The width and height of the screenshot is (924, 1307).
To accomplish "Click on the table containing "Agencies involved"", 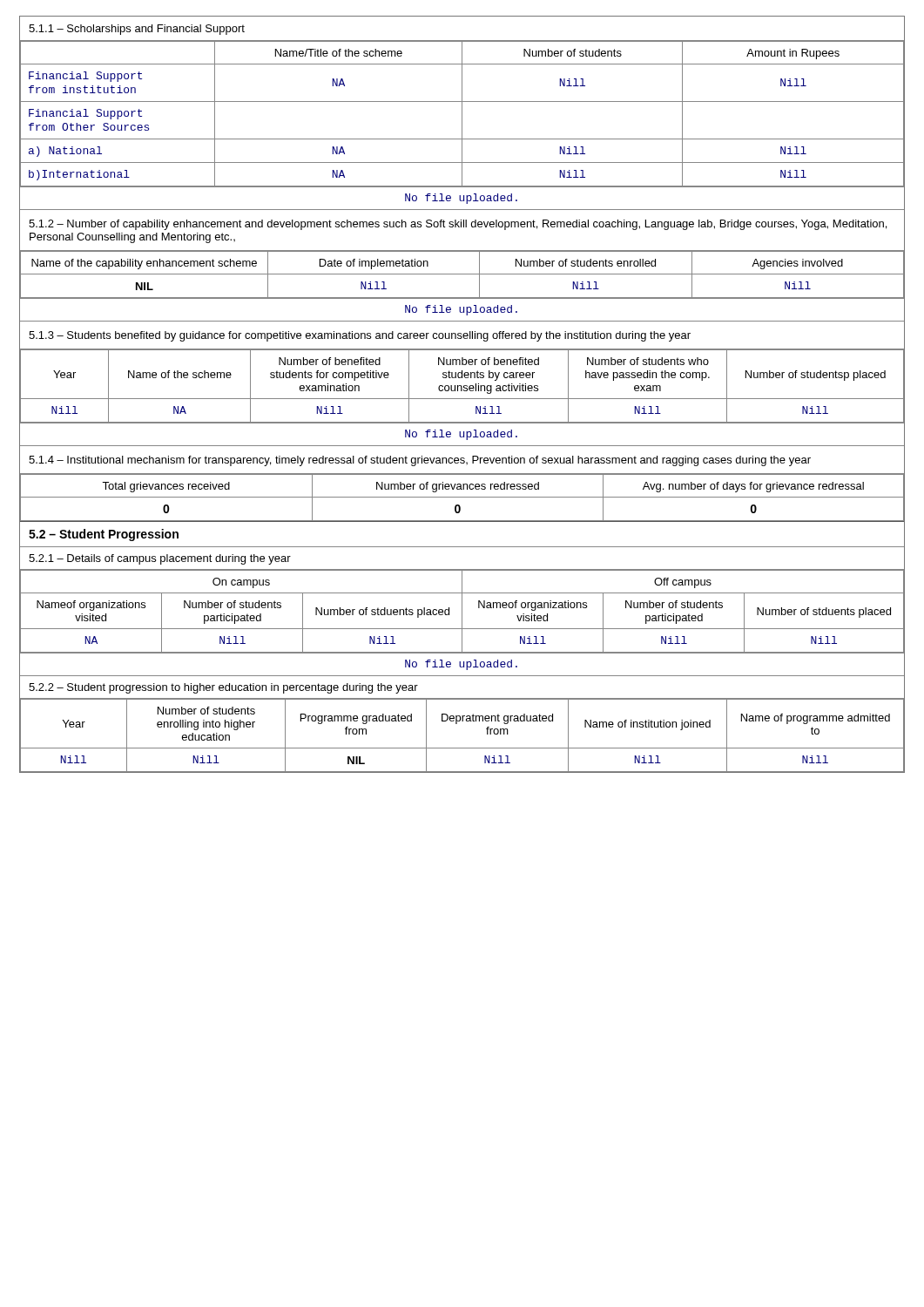I will (462, 286).
